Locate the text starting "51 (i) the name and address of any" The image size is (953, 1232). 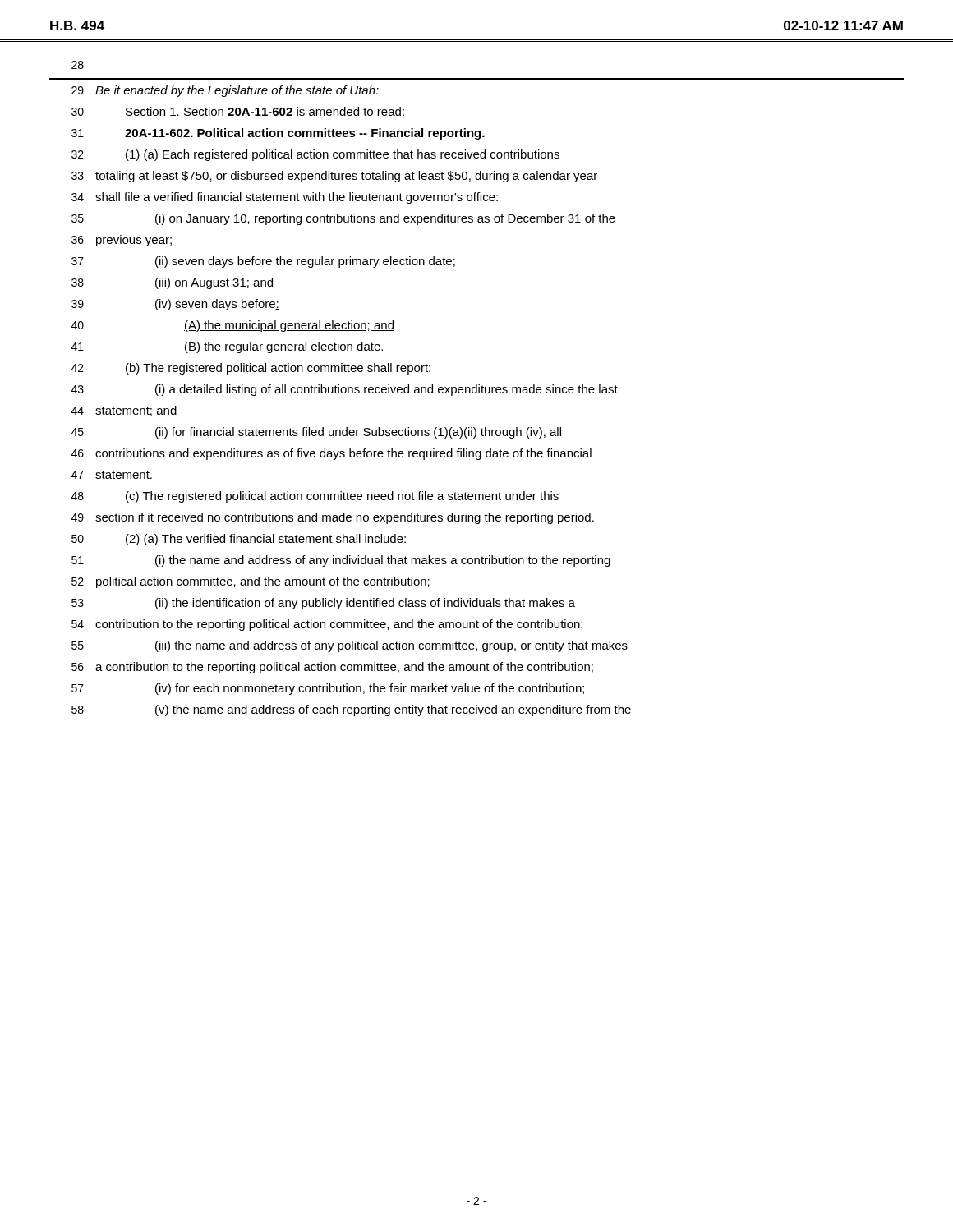(476, 560)
